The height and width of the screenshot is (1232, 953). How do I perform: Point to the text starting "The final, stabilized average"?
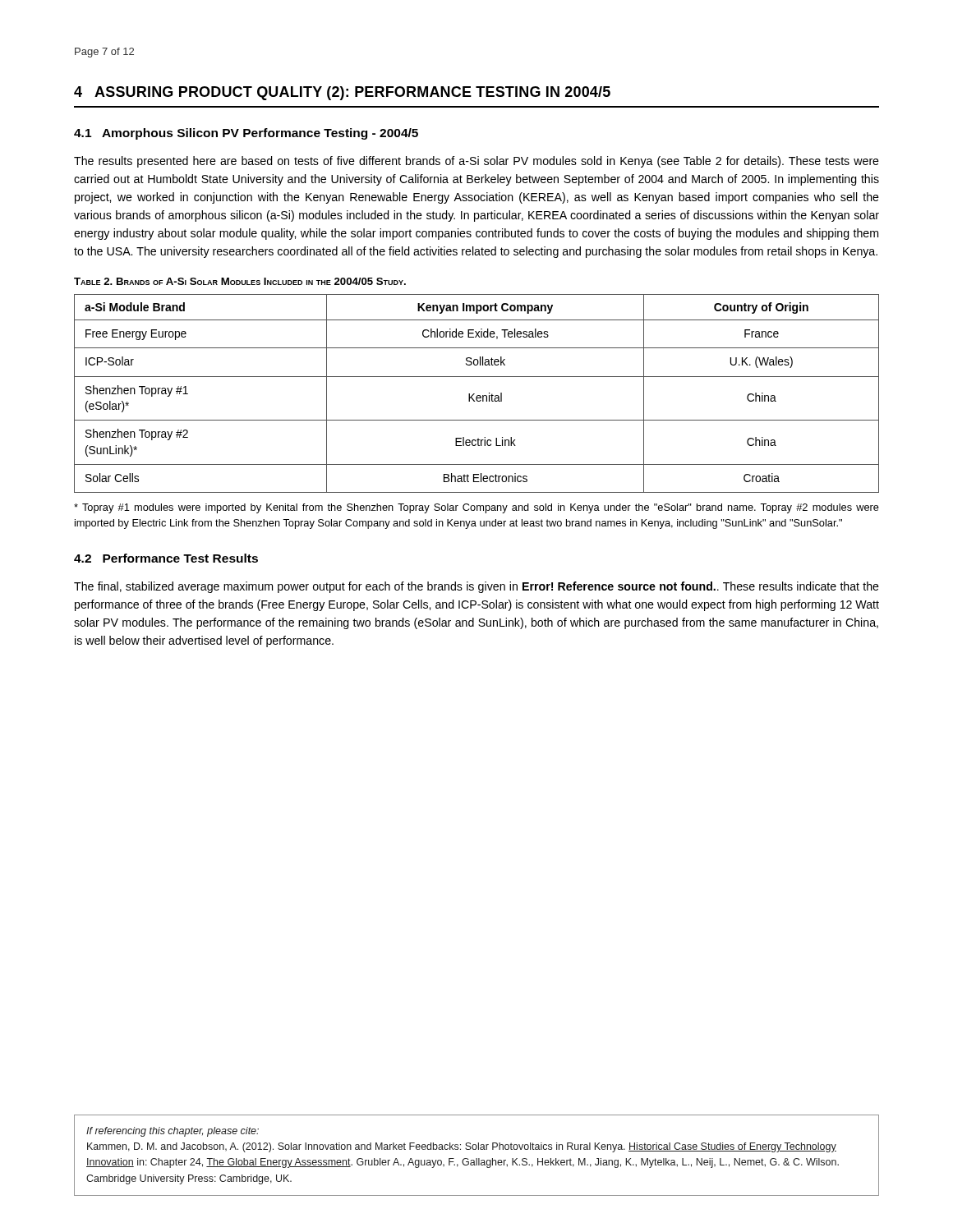coord(476,613)
